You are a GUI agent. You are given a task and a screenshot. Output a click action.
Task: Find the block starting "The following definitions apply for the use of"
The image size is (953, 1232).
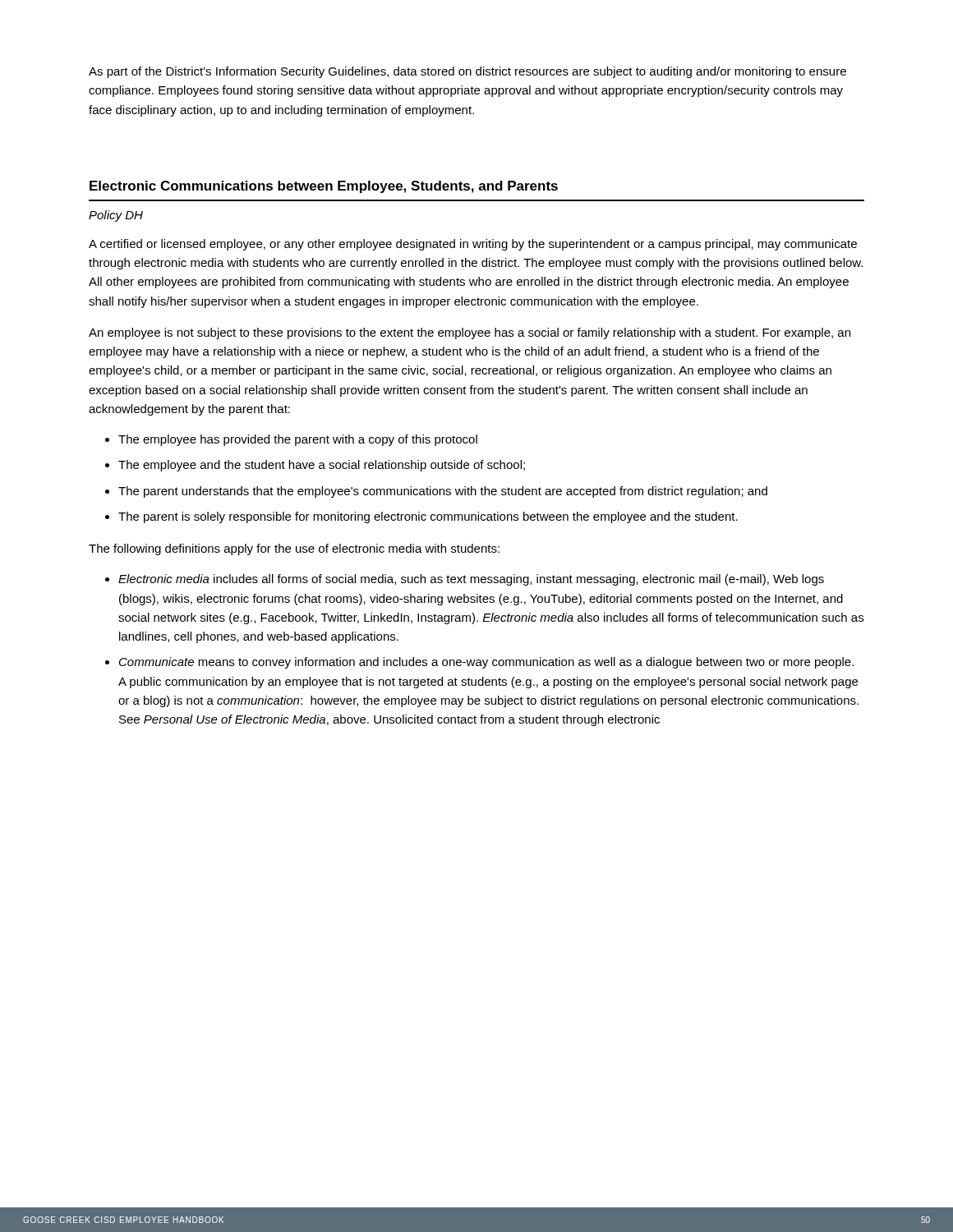point(476,548)
